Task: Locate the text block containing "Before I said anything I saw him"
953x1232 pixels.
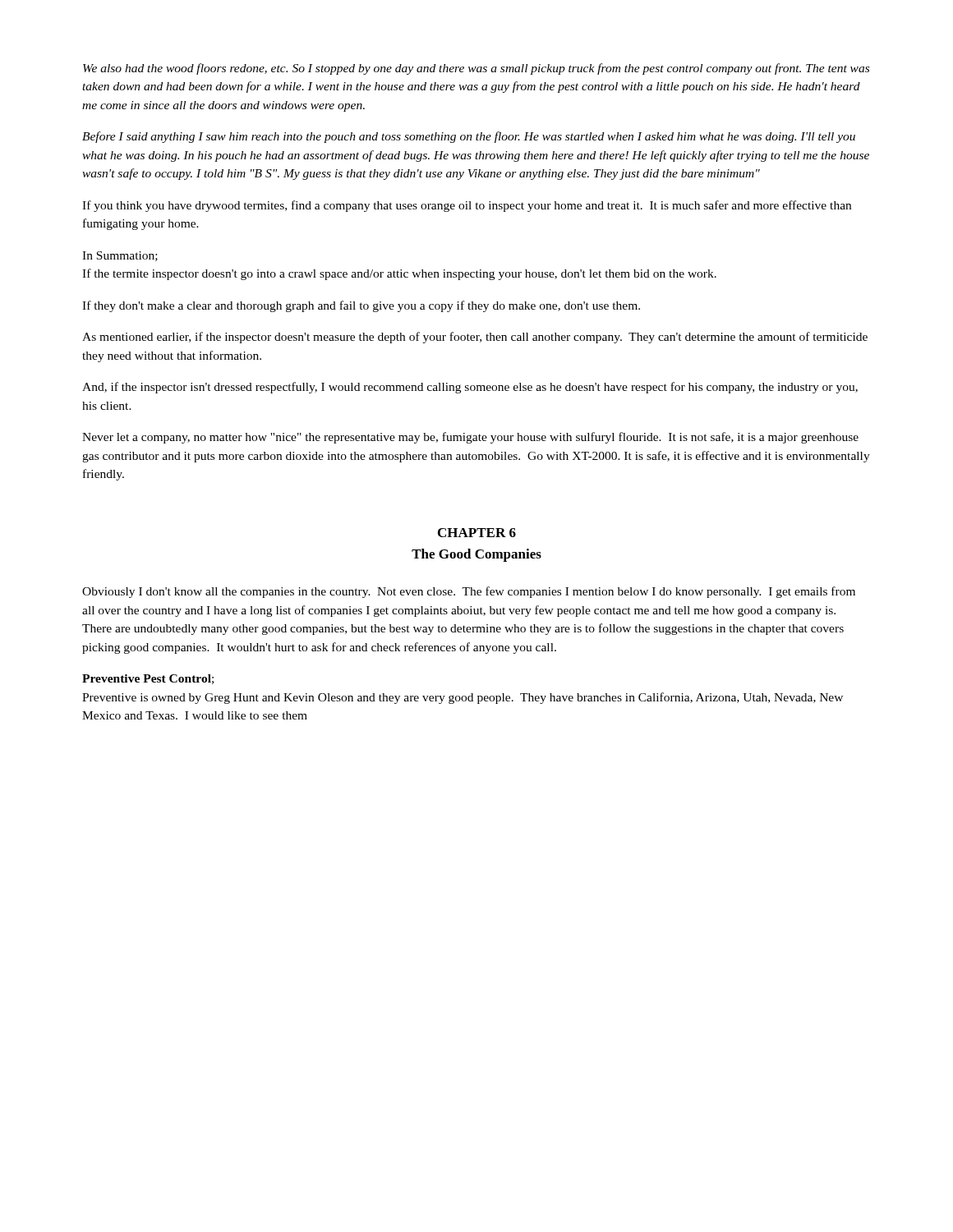Action: coord(476,155)
